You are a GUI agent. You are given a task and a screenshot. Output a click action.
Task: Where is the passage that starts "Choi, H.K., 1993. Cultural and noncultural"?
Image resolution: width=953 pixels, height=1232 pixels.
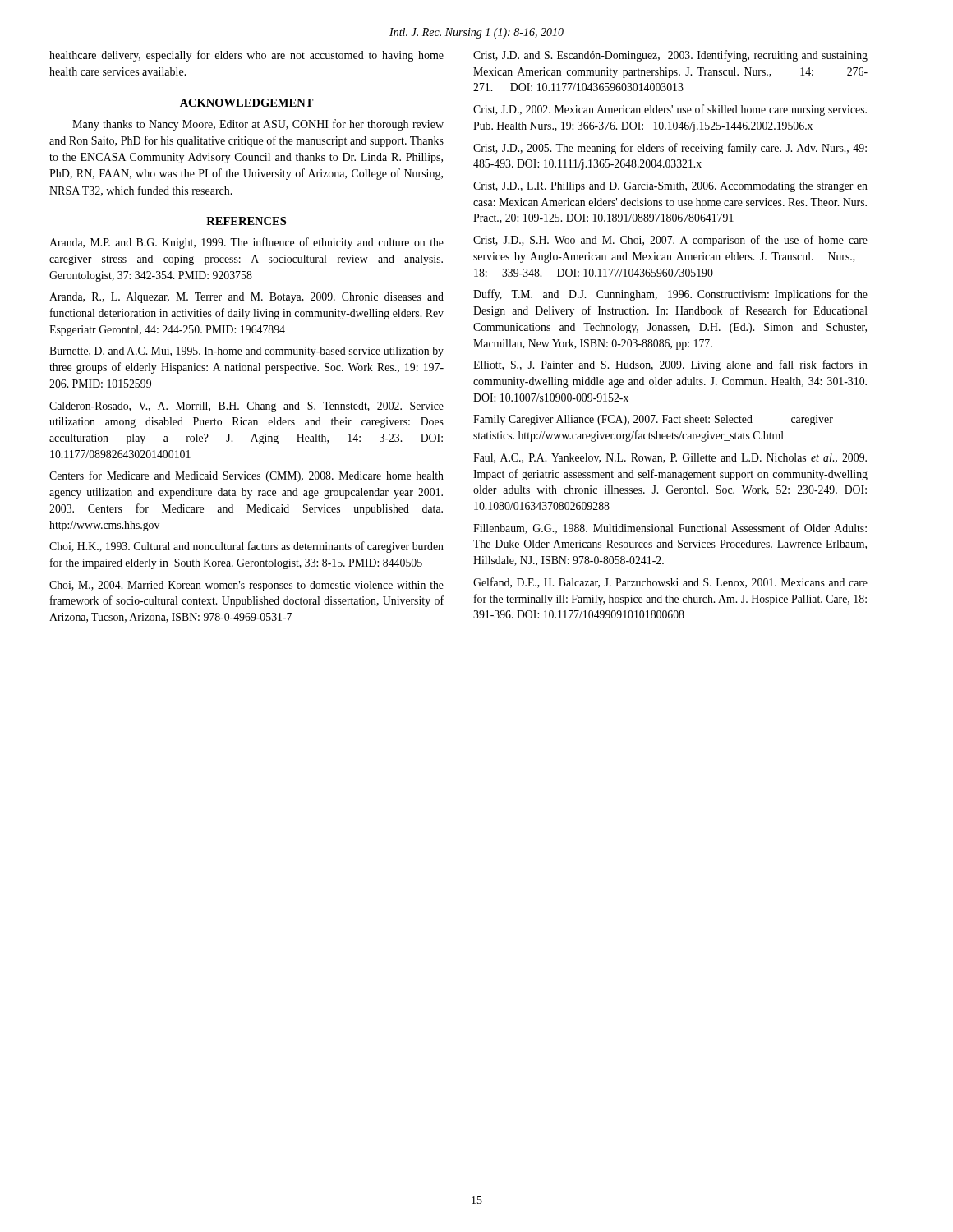coord(246,555)
